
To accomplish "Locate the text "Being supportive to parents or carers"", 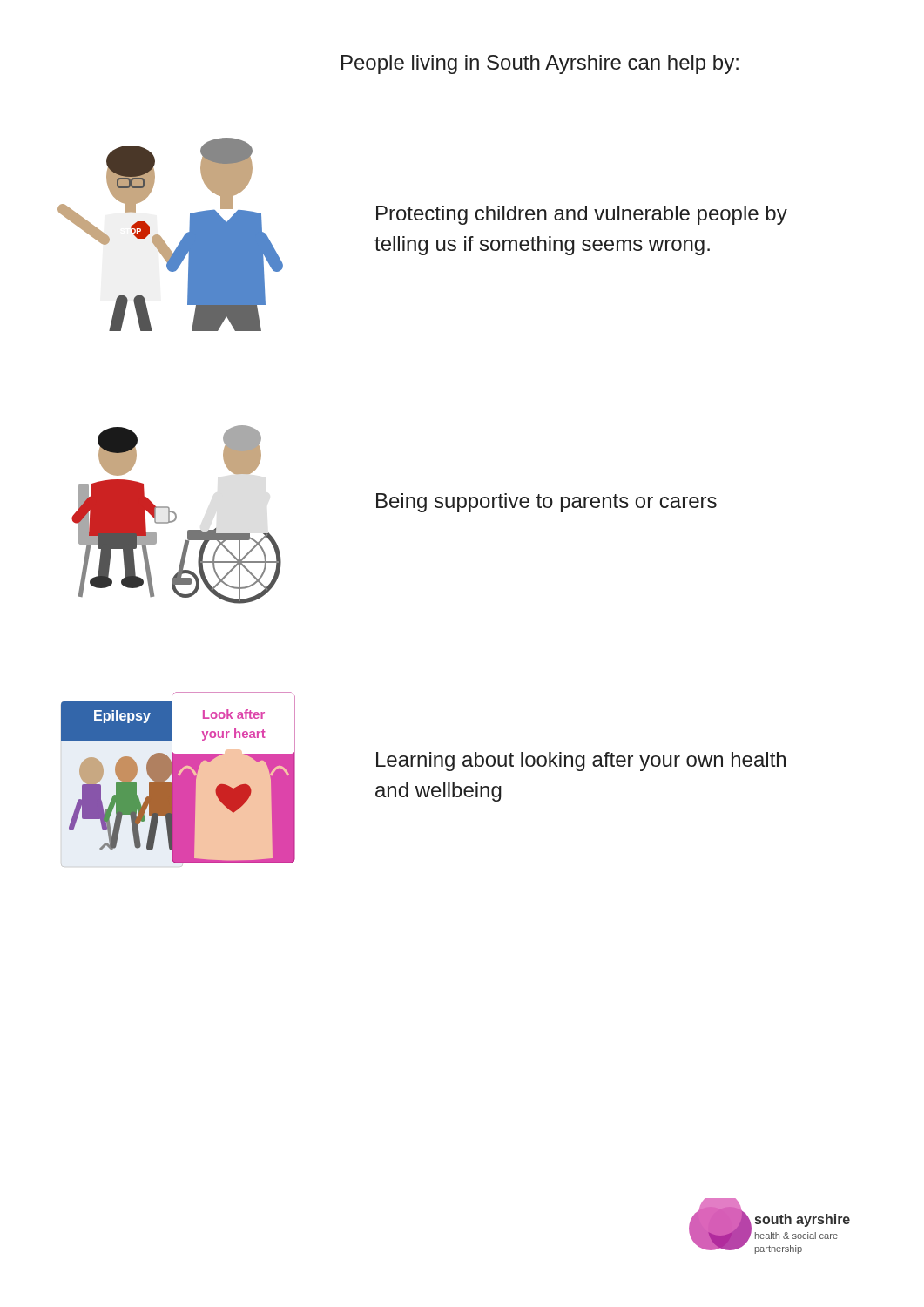I will point(546,500).
